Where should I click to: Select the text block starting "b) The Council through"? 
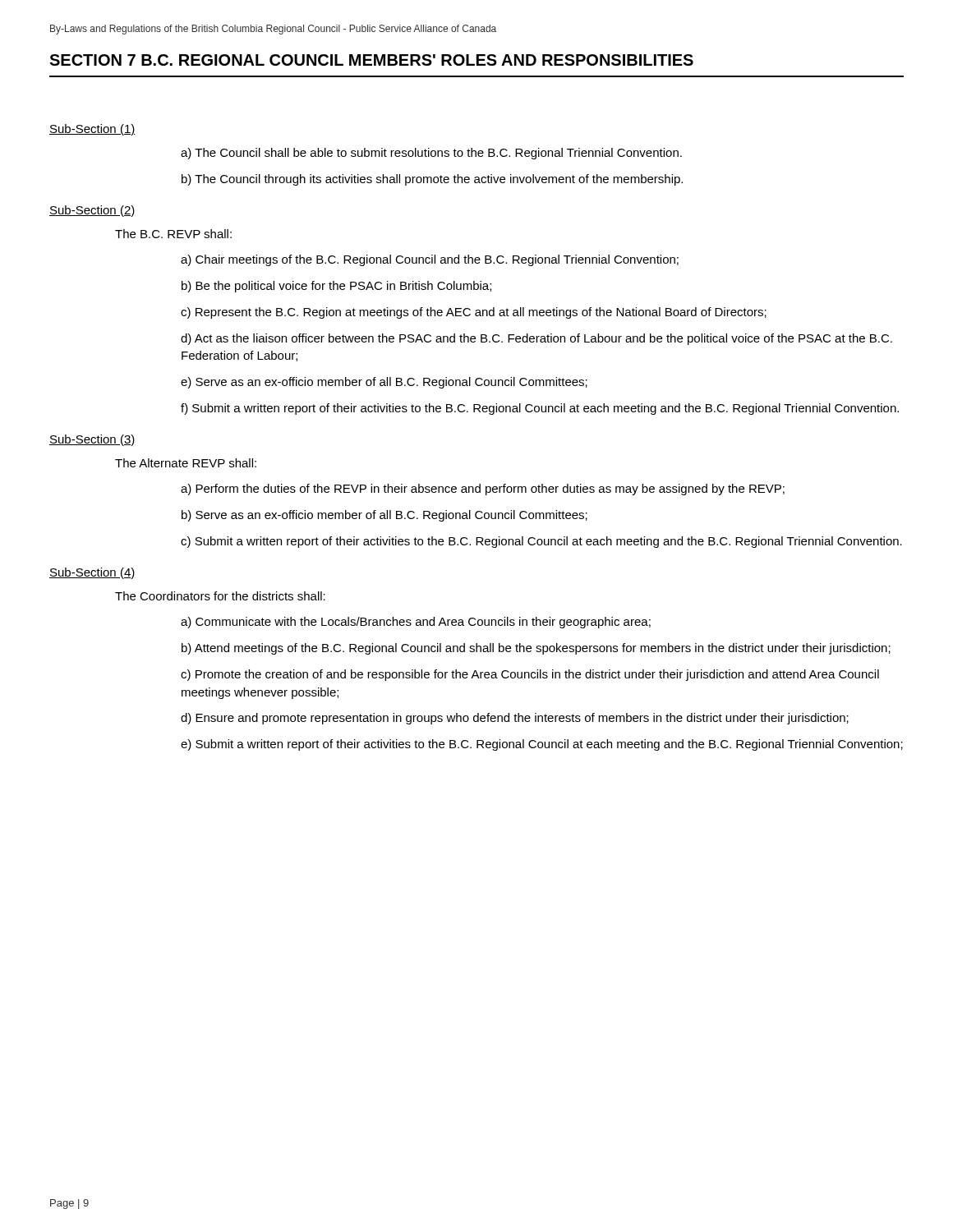tap(432, 178)
